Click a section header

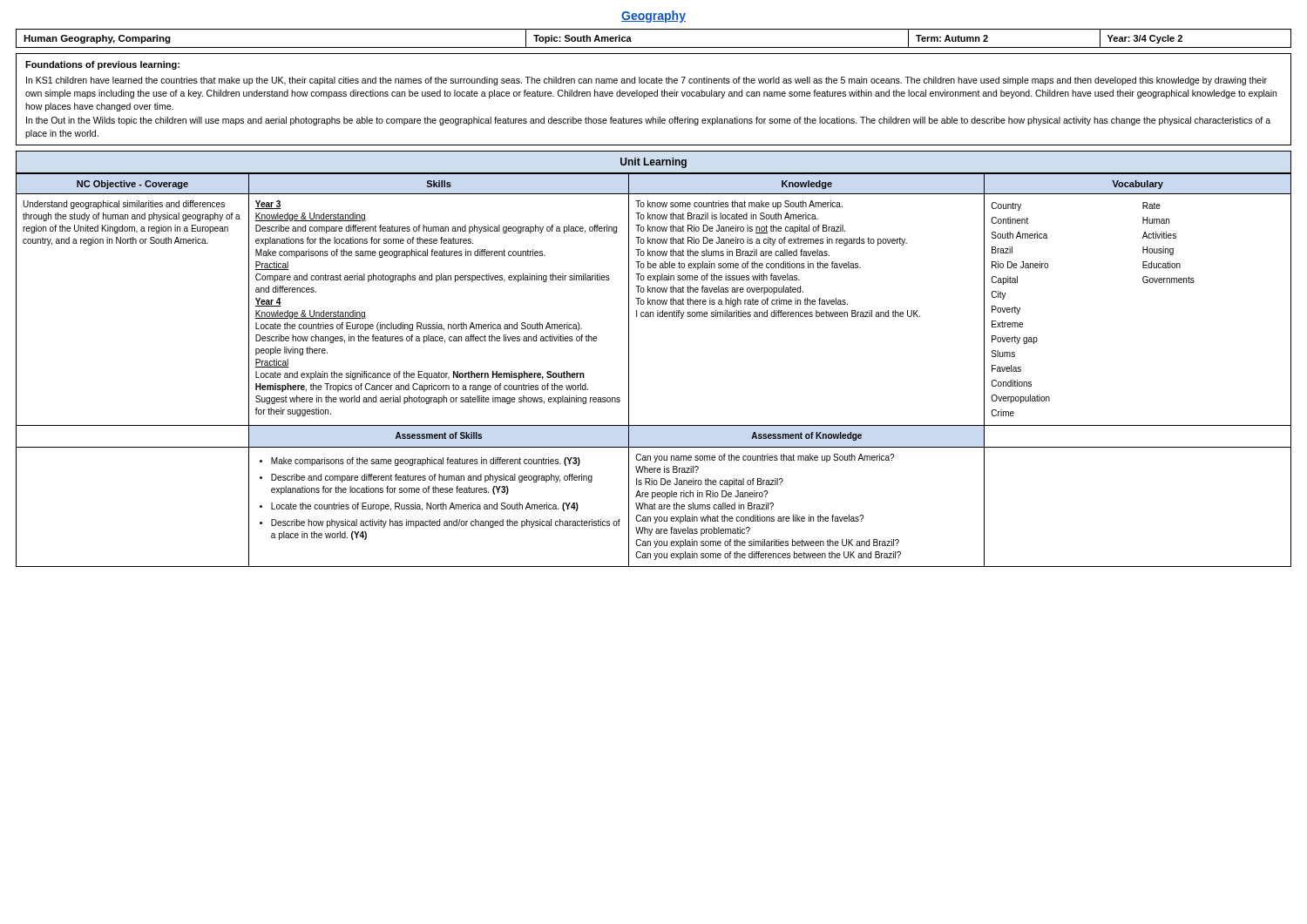(x=654, y=162)
